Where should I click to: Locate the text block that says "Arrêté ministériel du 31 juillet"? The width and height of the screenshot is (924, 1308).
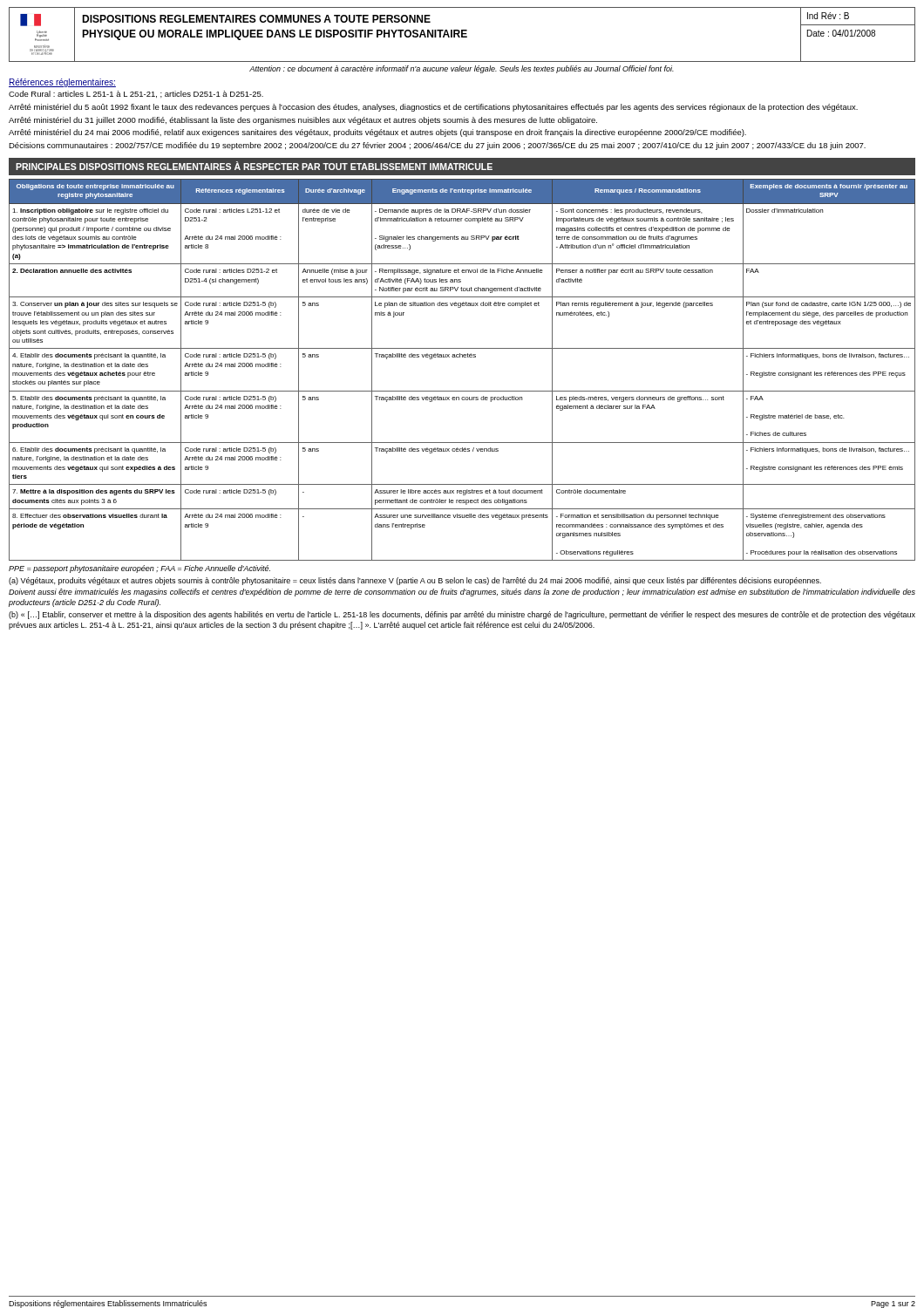click(303, 120)
